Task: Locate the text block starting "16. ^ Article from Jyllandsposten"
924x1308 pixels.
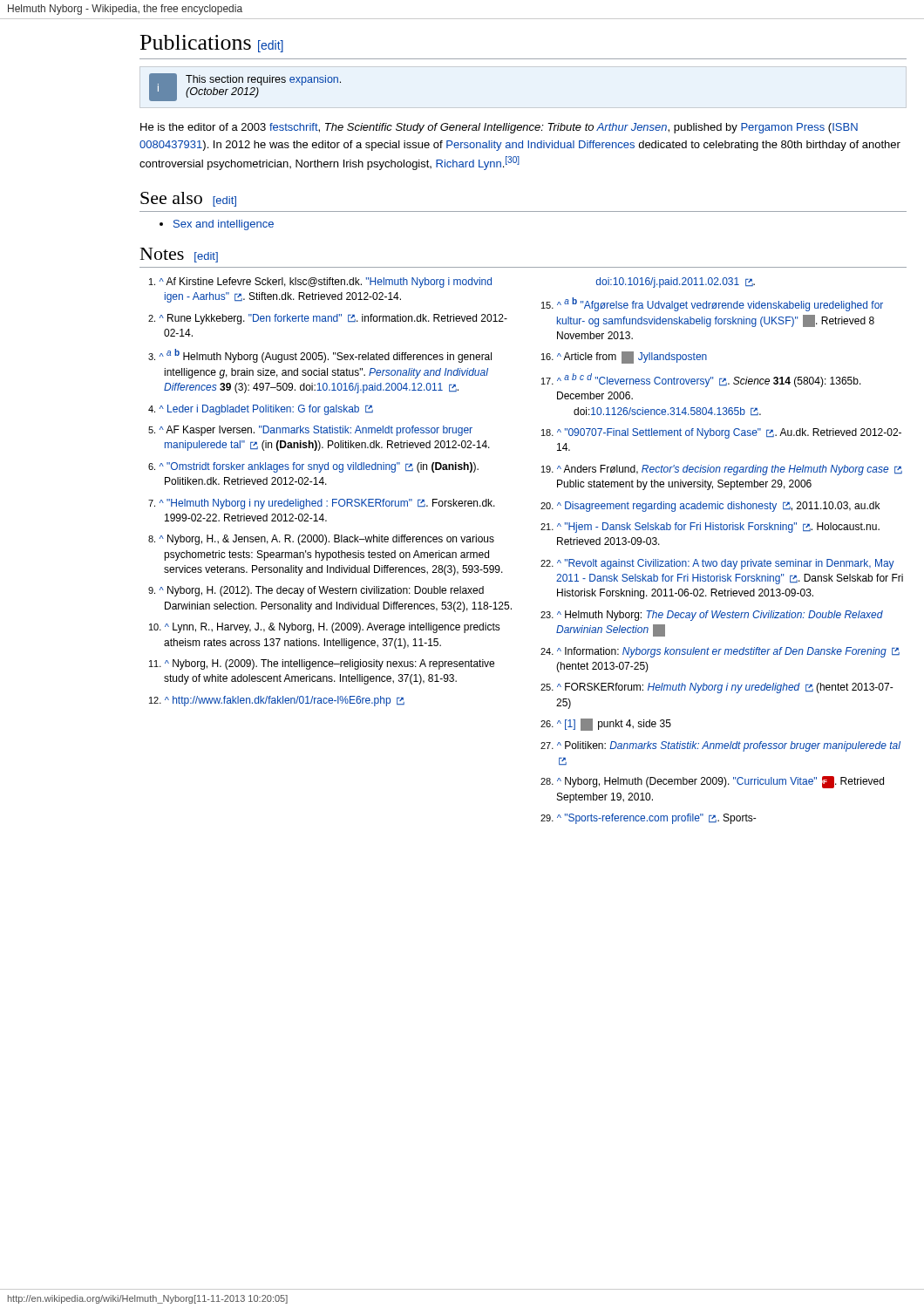Action: tap(624, 357)
